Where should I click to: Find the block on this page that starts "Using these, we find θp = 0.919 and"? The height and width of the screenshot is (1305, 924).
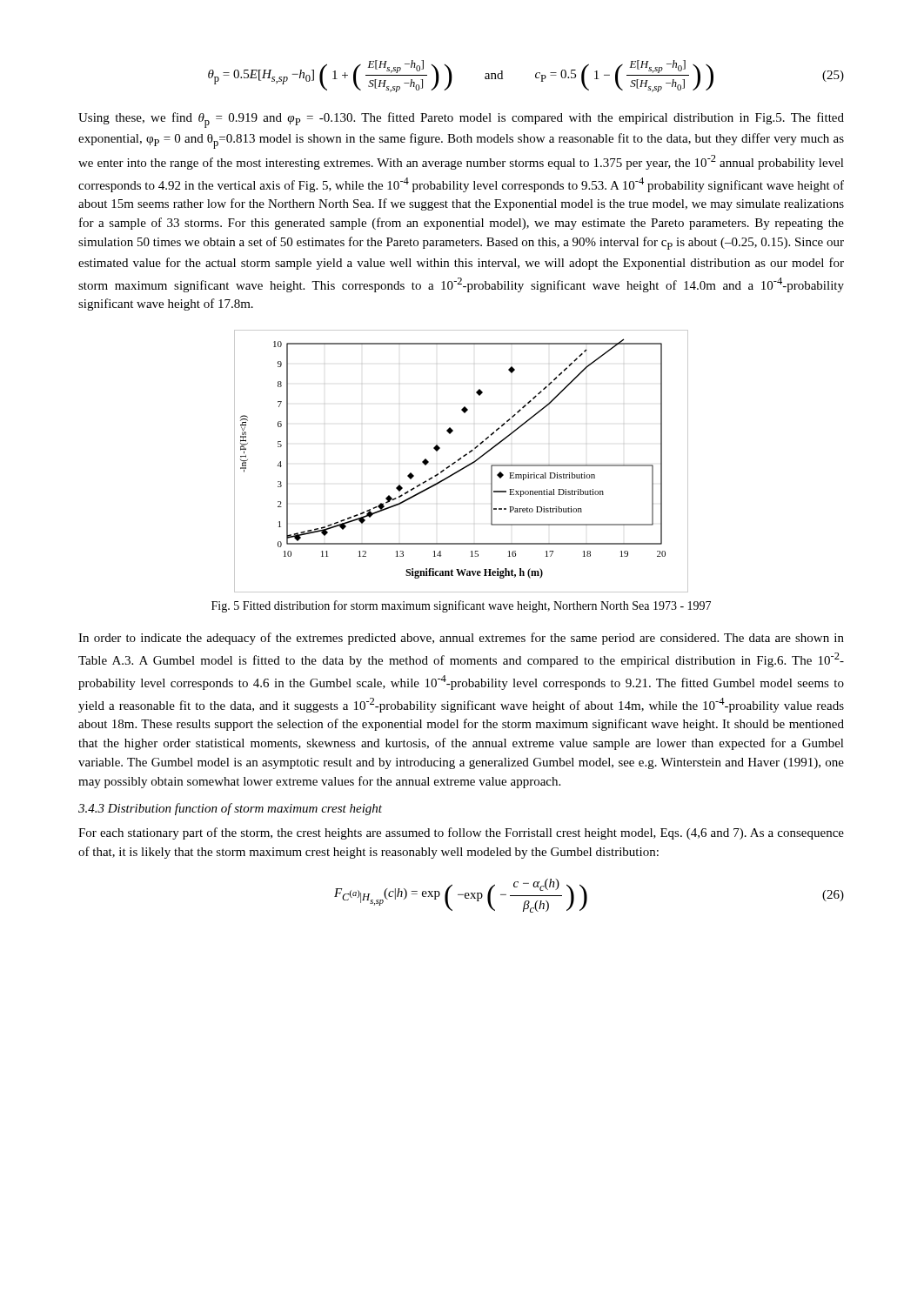coord(461,211)
